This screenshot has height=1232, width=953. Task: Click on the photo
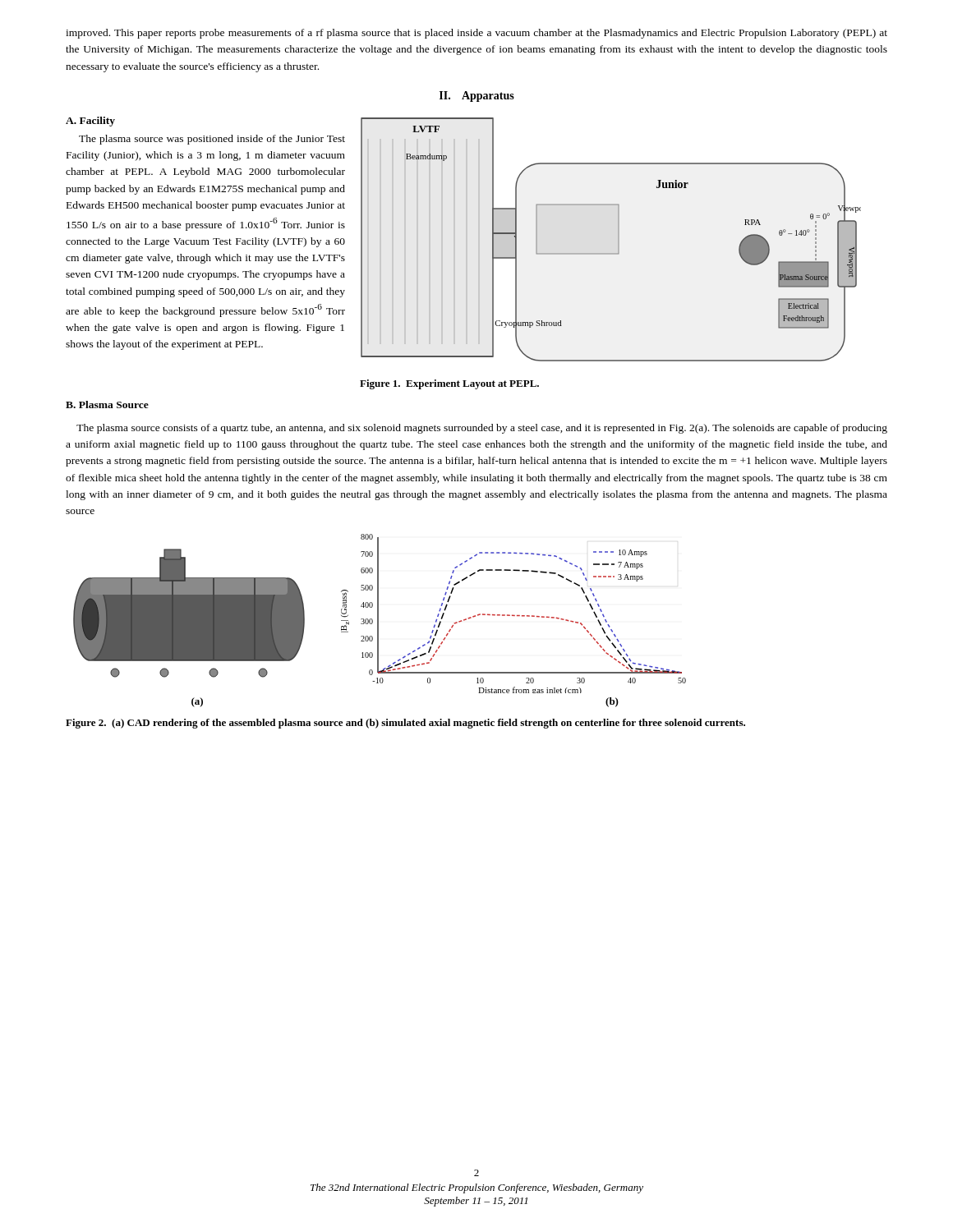point(197,619)
